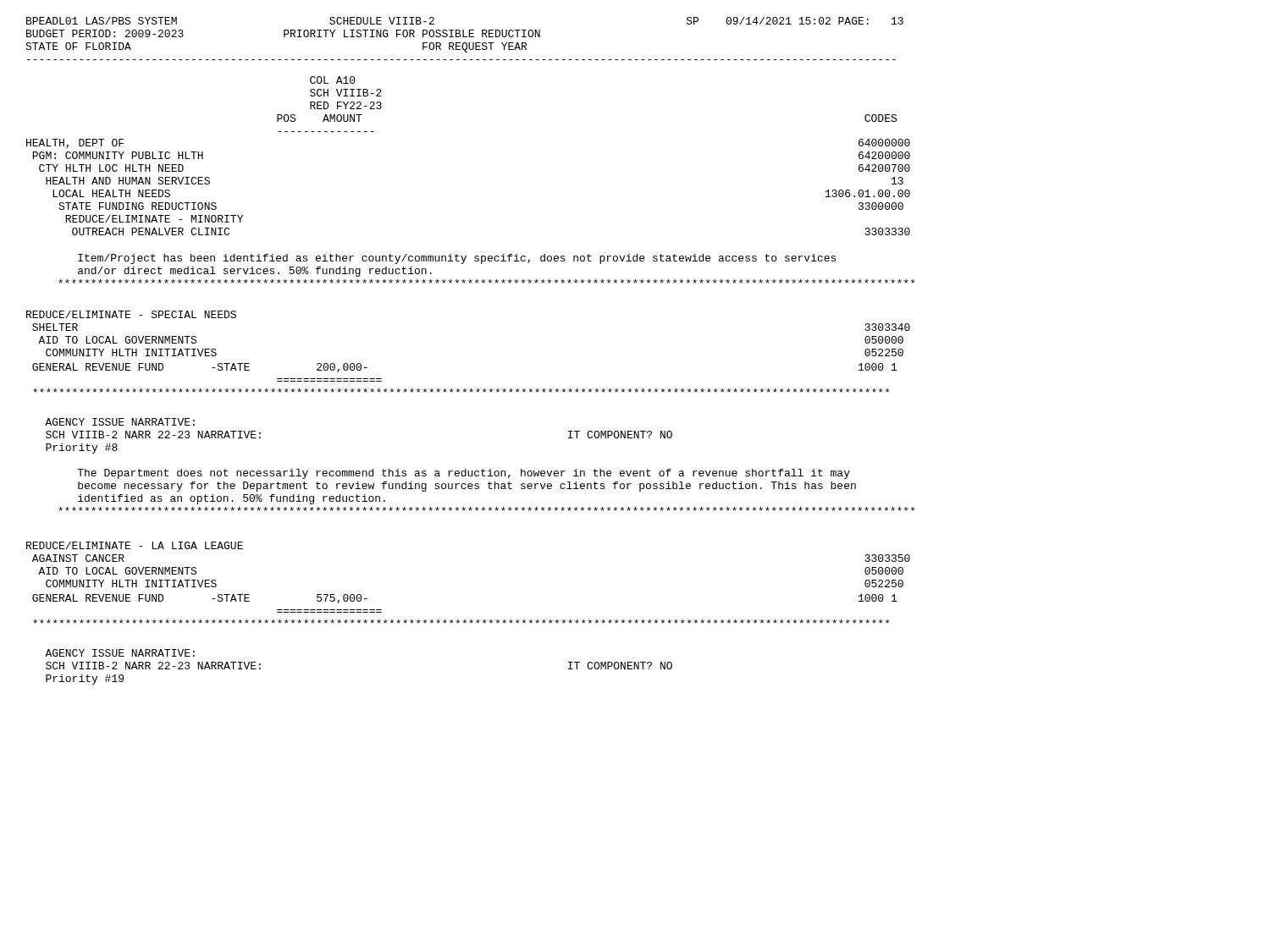This screenshot has height=952, width=1270.
Task: Locate the text block containing "HEALTH, DEPT OF"
Action: (55, 143)
